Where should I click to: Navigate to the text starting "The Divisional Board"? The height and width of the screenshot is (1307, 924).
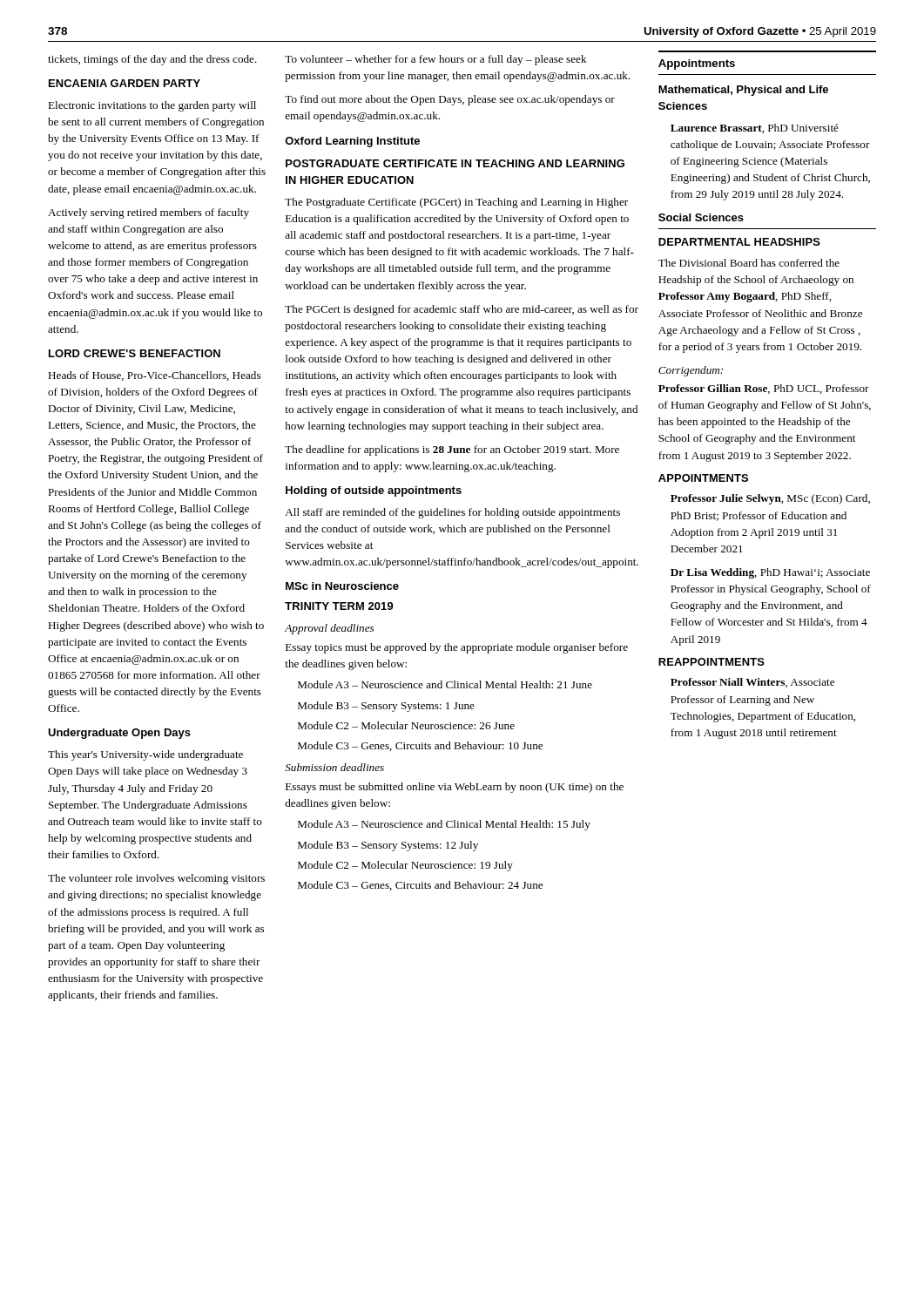click(x=767, y=305)
